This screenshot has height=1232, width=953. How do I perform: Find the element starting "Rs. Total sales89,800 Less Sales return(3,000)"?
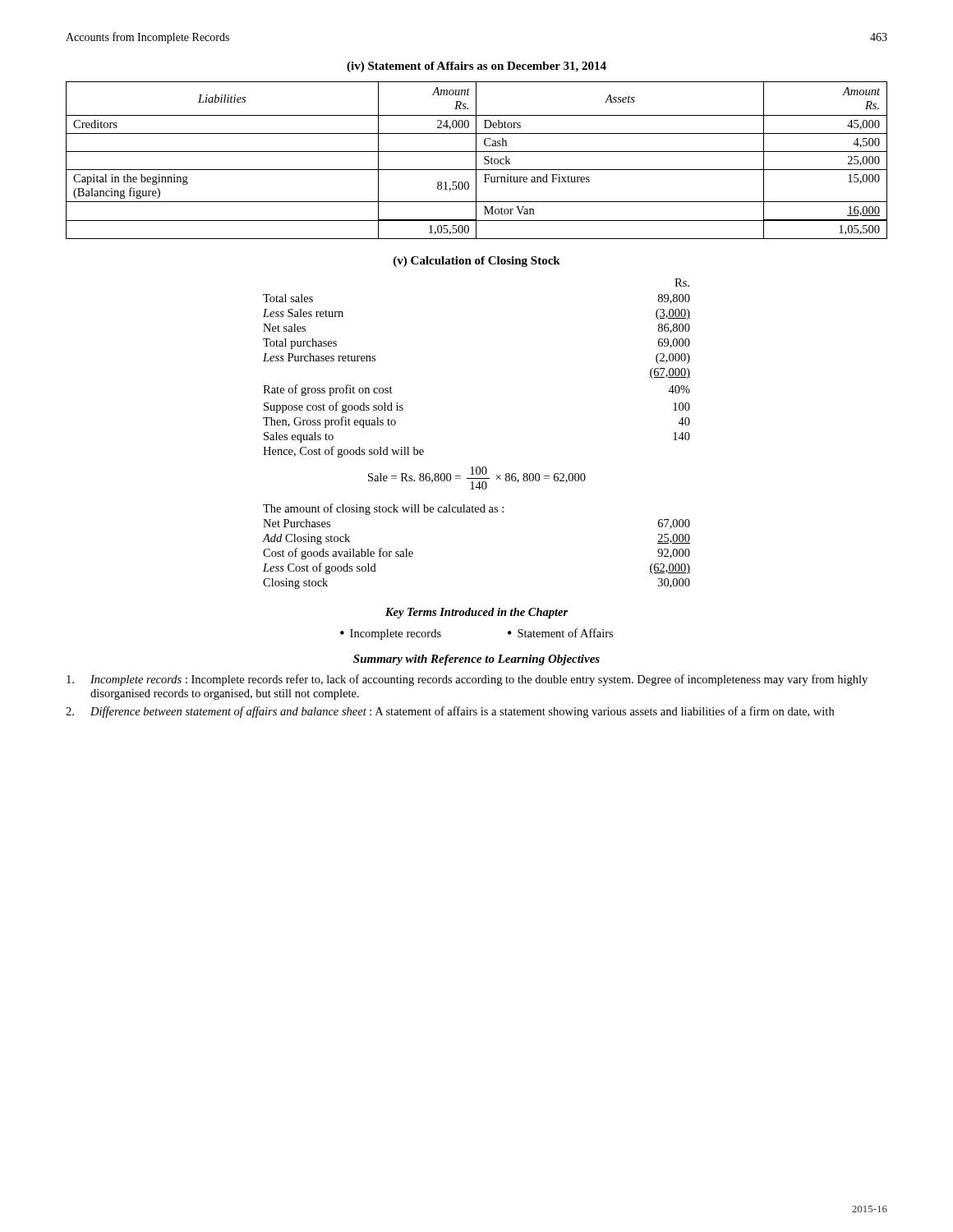point(682,283)
